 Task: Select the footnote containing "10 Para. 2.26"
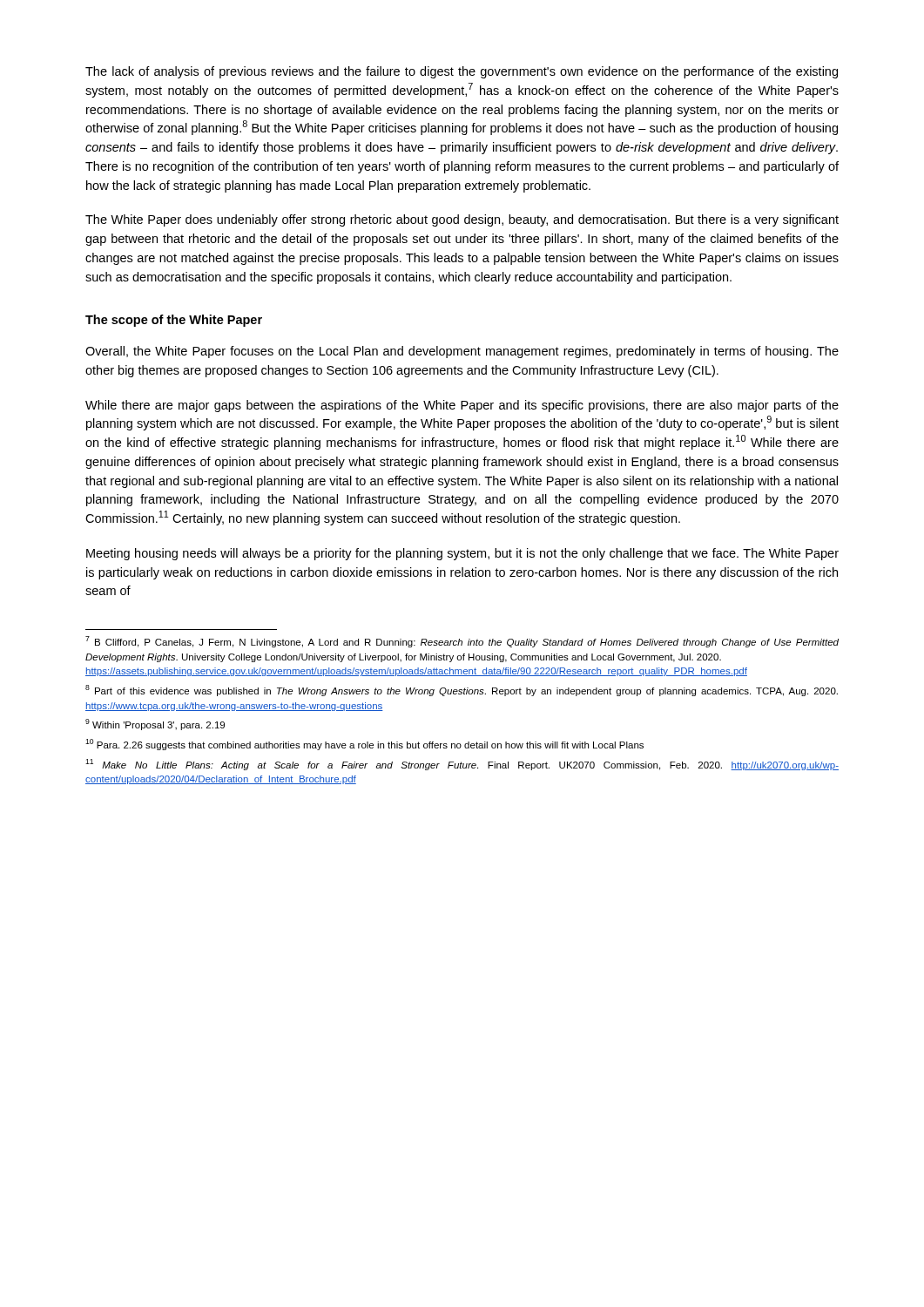[x=365, y=744]
